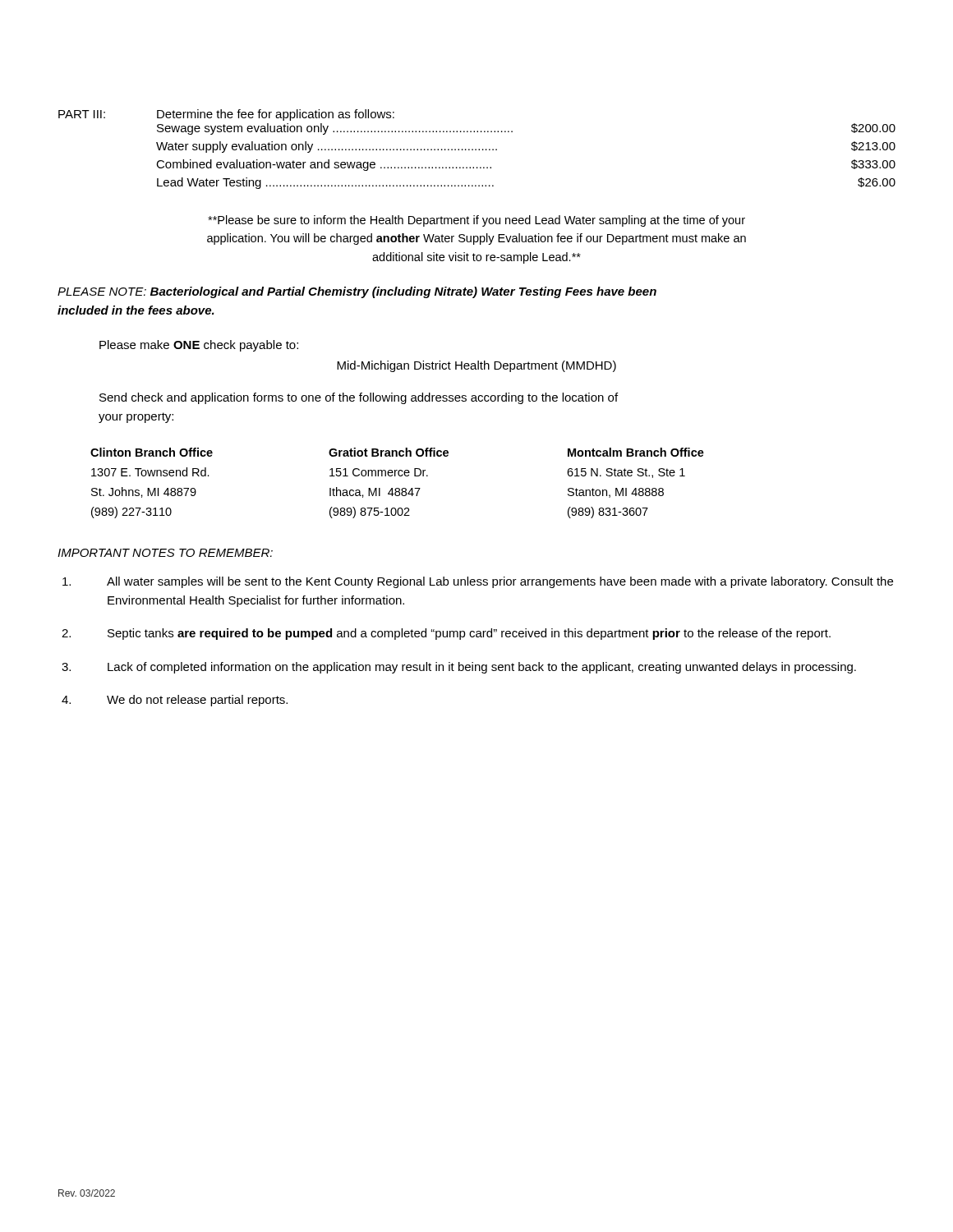953x1232 pixels.
Task: Click the passage that begins "All water samples will be"
Action: [476, 591]
